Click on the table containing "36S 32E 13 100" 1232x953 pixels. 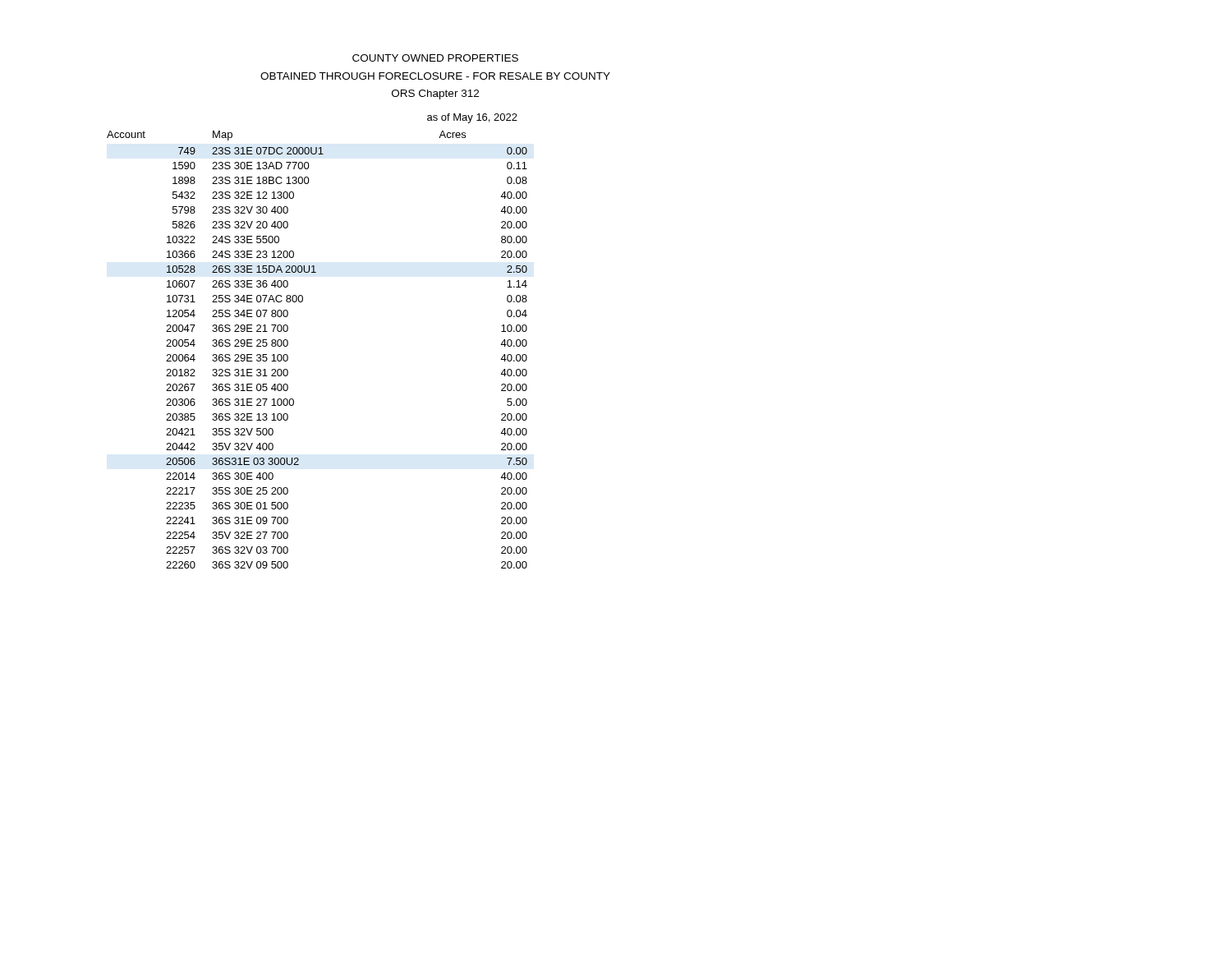[435, 349]
